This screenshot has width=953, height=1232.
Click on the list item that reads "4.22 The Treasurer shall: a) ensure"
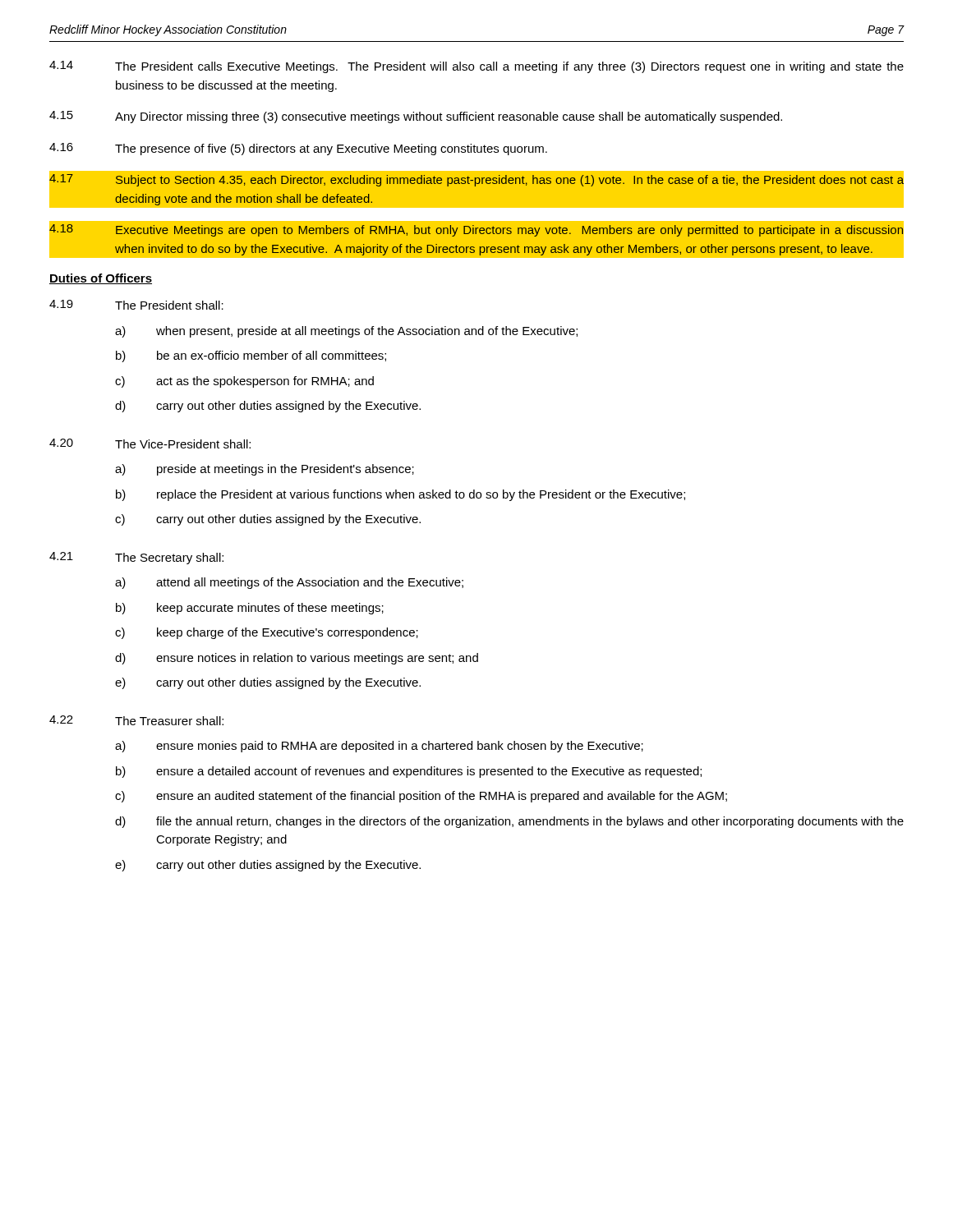[x=476, y=796]
